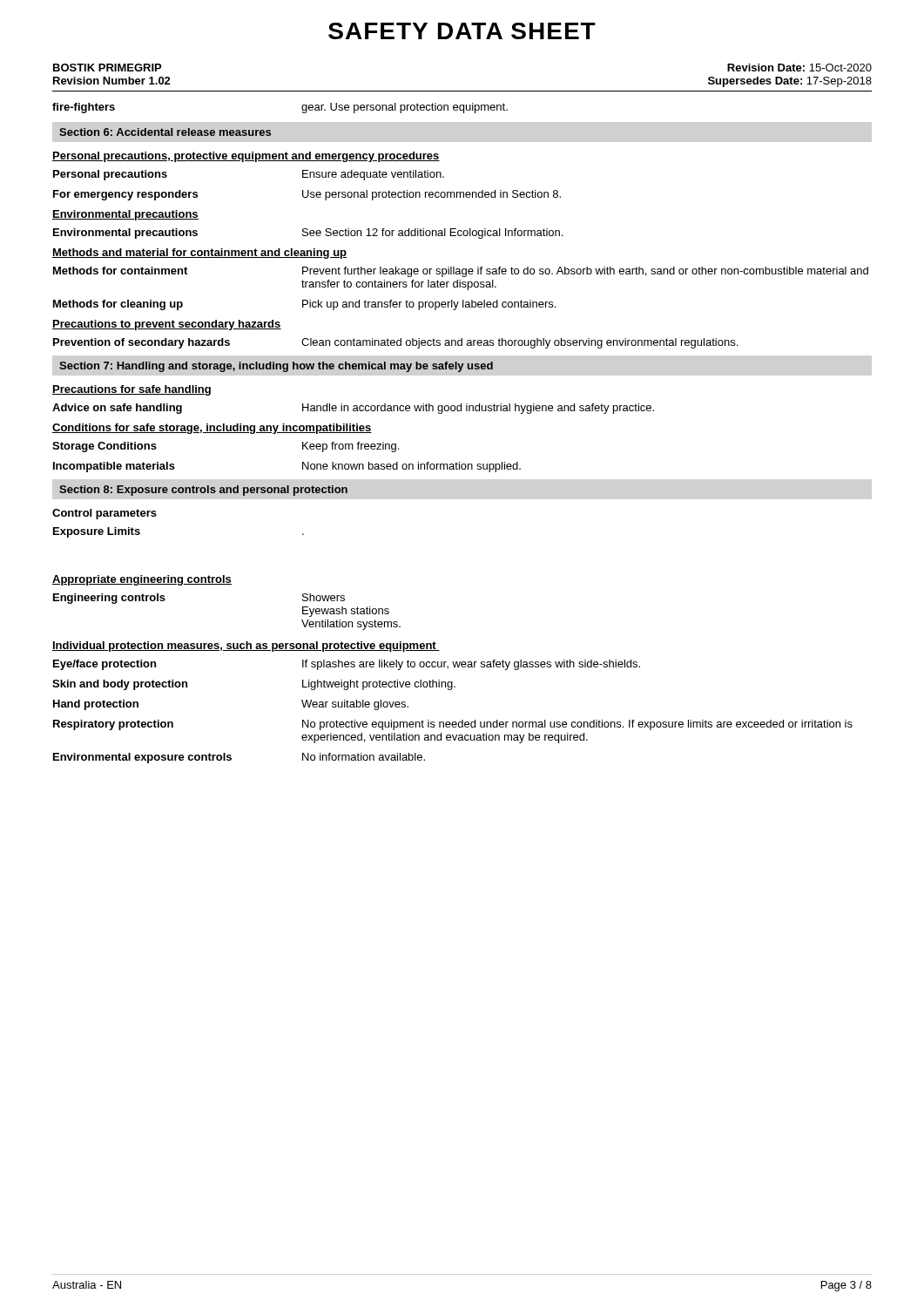The height and width of the screenshot is (1307, 924).
Task: Click on the text starting "Section 6: Accidental release measures"
Action: 165,132
